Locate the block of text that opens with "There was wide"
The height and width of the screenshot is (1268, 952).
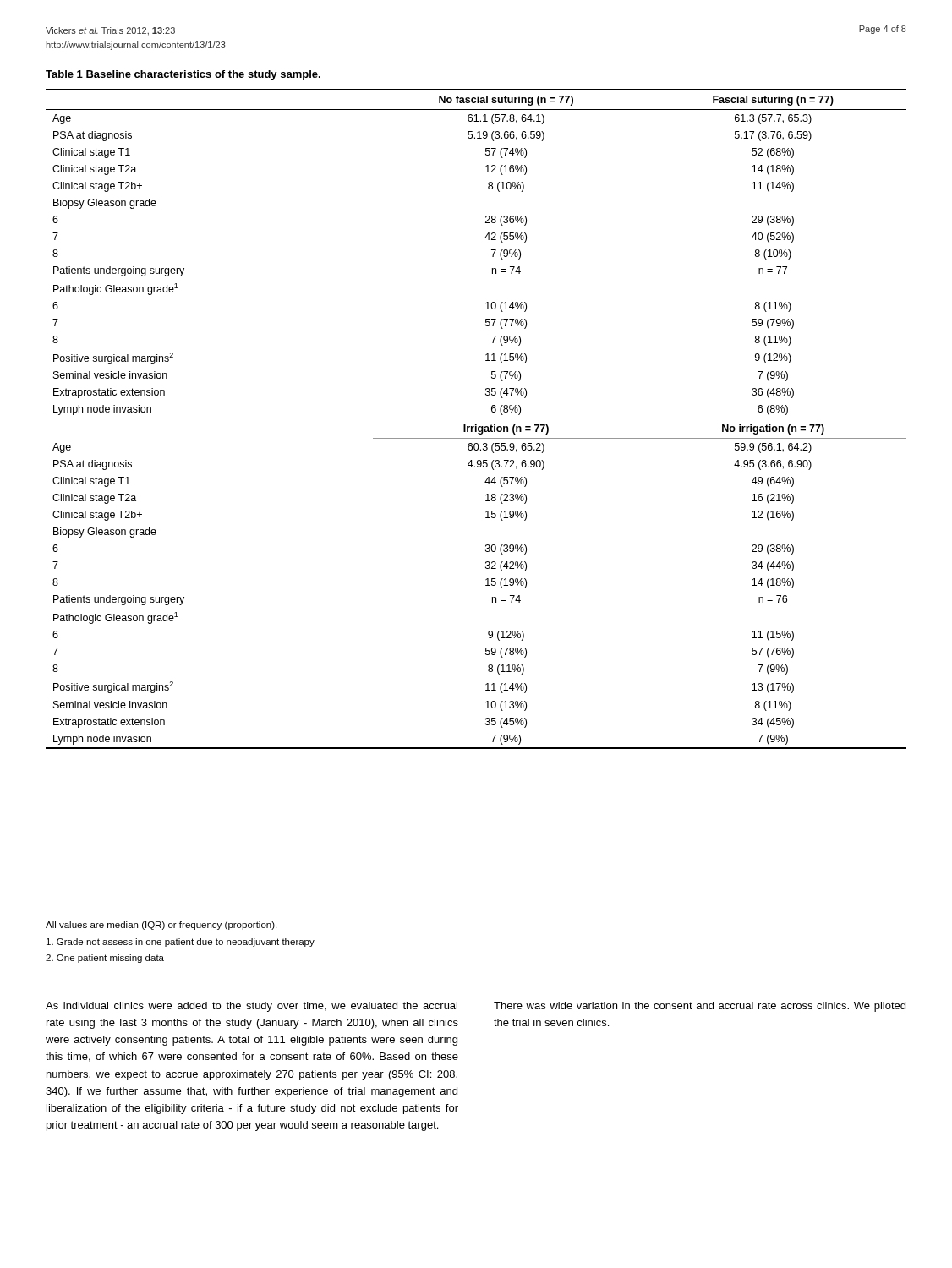[700, 1014]
